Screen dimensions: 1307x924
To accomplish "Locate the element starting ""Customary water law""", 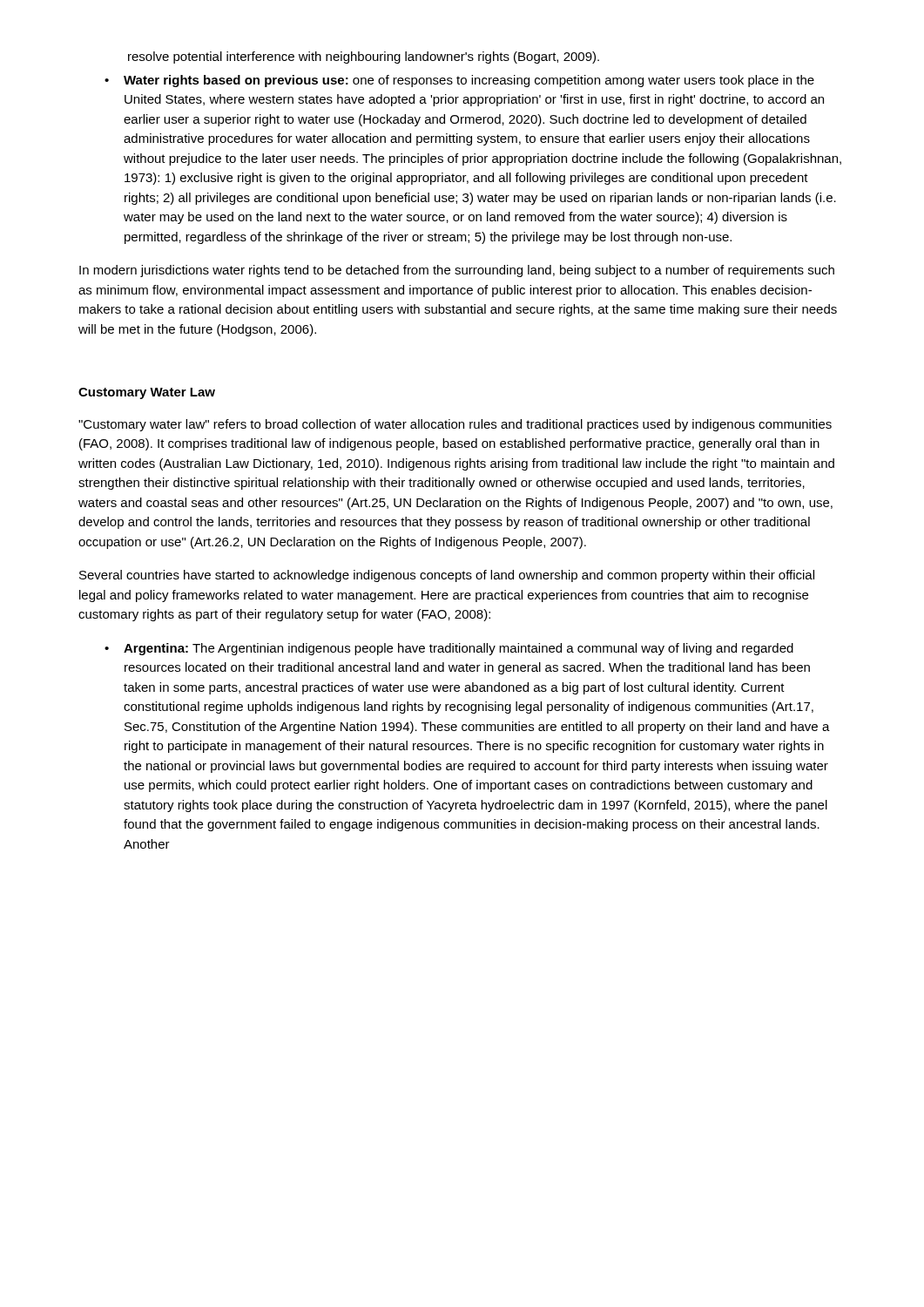I will tap(457, 482).
